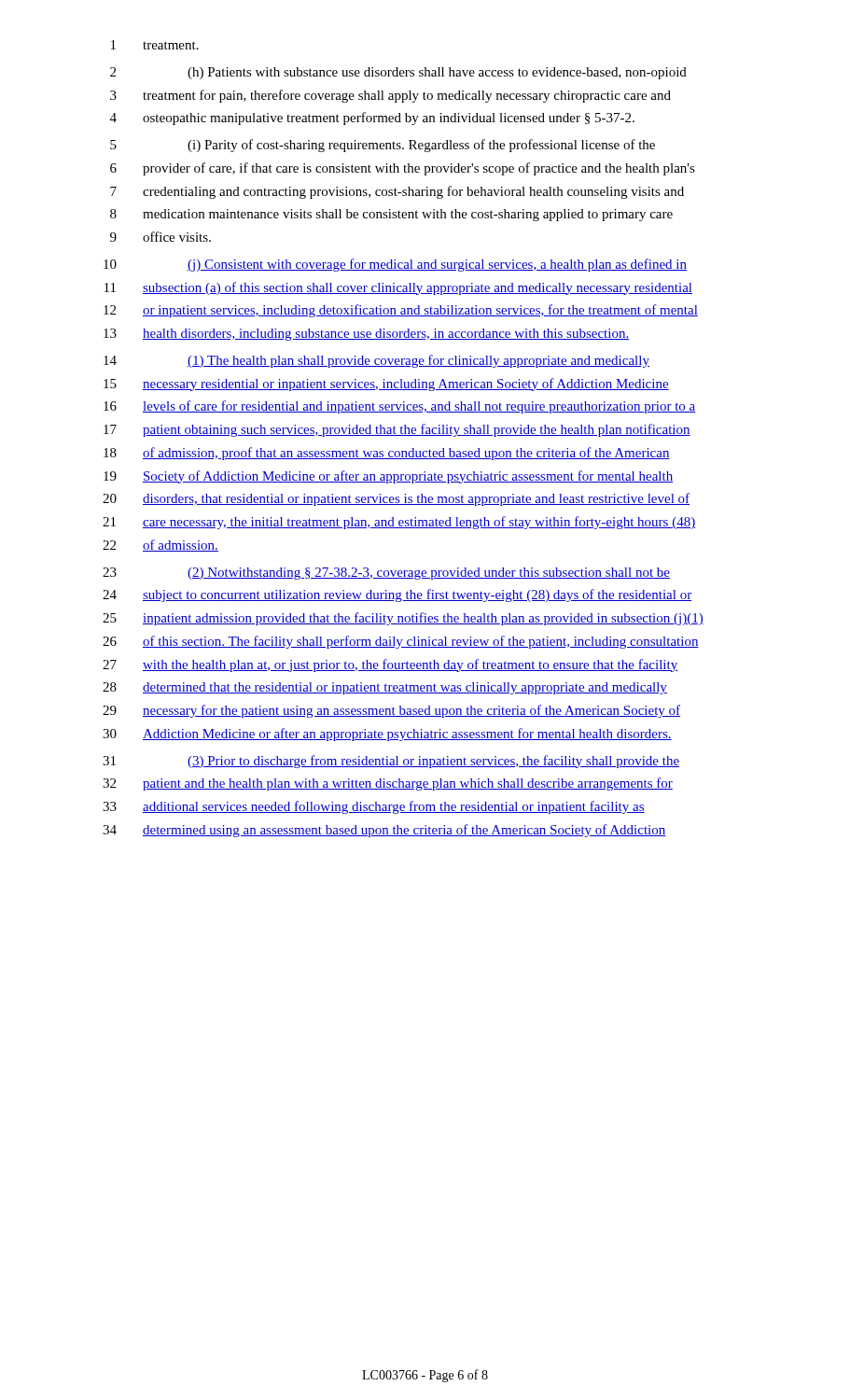Click on the text block that says "10 (j) Consistent with coverage for medical"

pyautogui.click(x=434, y=264)
